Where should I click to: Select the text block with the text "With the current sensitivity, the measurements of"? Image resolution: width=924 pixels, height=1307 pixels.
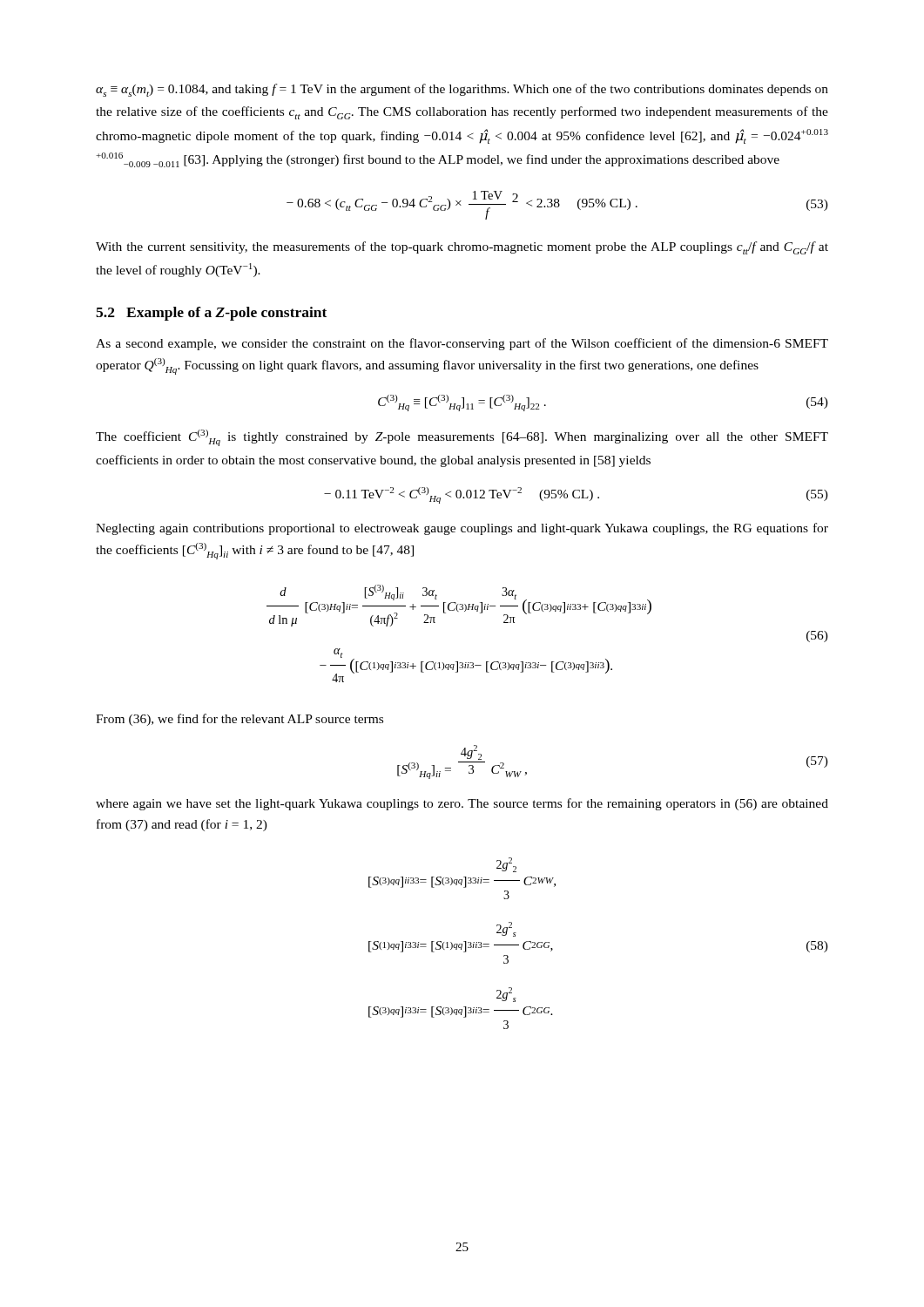(x=462, y=258)
